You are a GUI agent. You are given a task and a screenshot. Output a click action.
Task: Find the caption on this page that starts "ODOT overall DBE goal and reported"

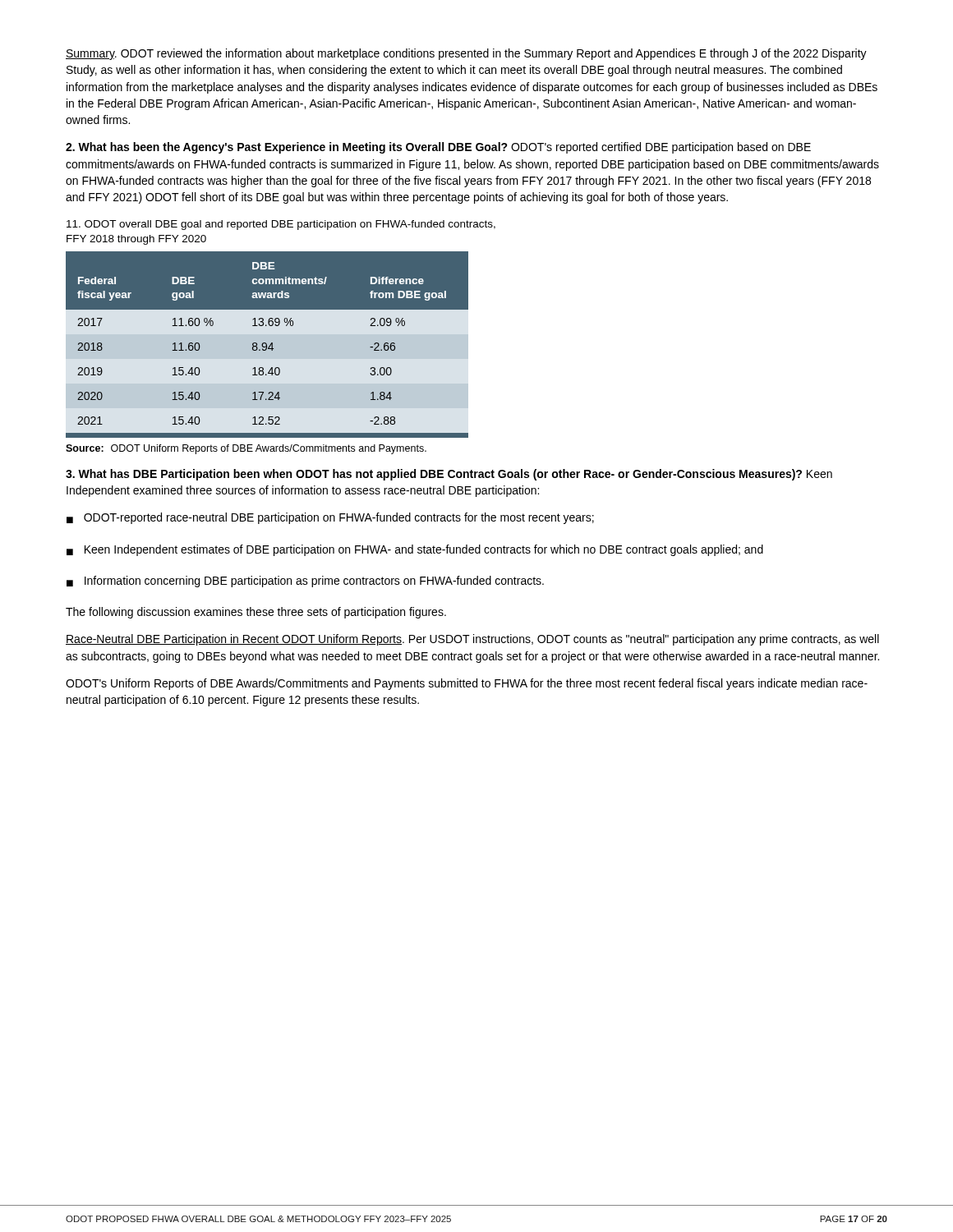pyautogui.click(x=281, y=231)
